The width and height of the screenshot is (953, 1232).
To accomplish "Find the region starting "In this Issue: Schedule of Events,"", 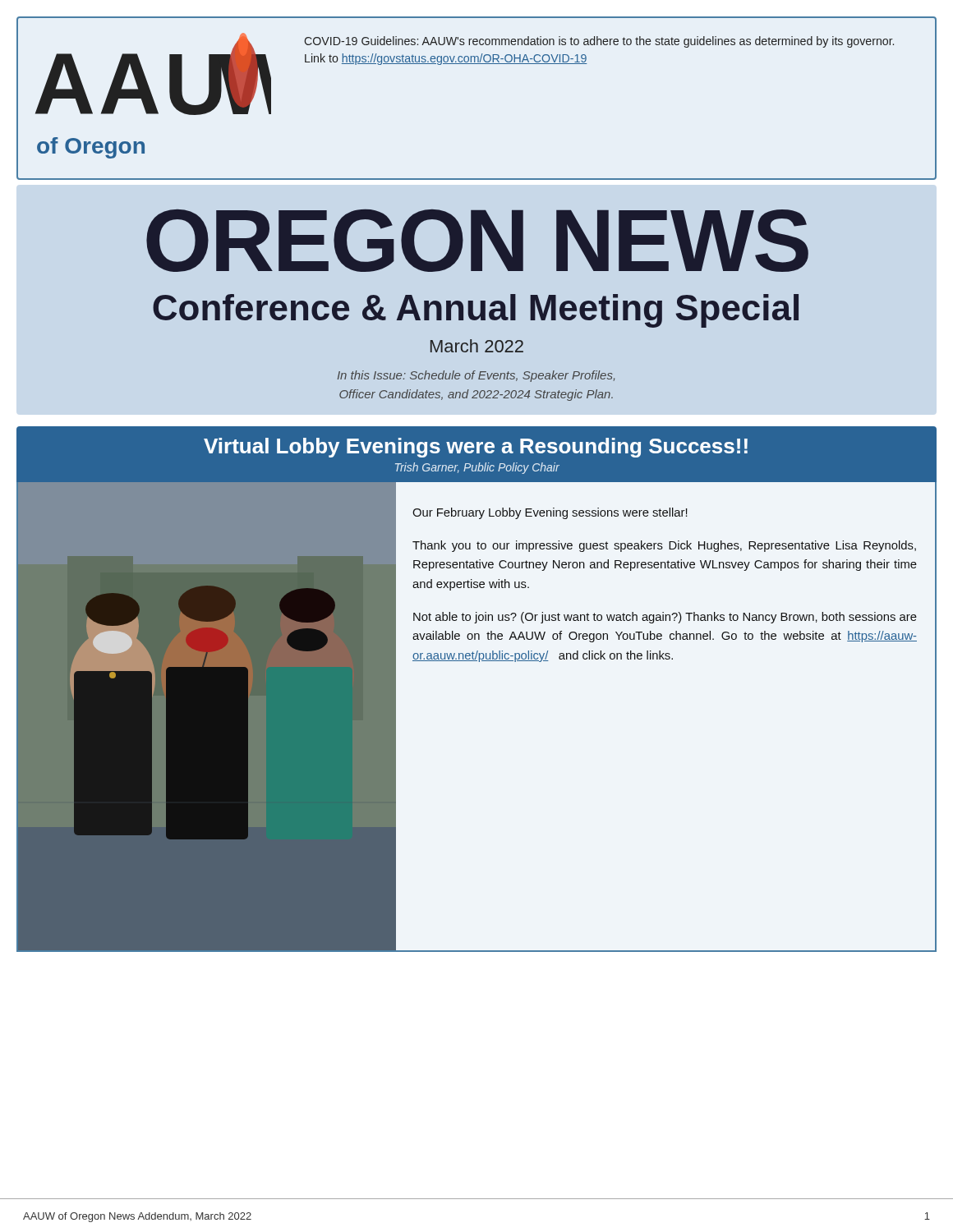I will tap(476, 384).
